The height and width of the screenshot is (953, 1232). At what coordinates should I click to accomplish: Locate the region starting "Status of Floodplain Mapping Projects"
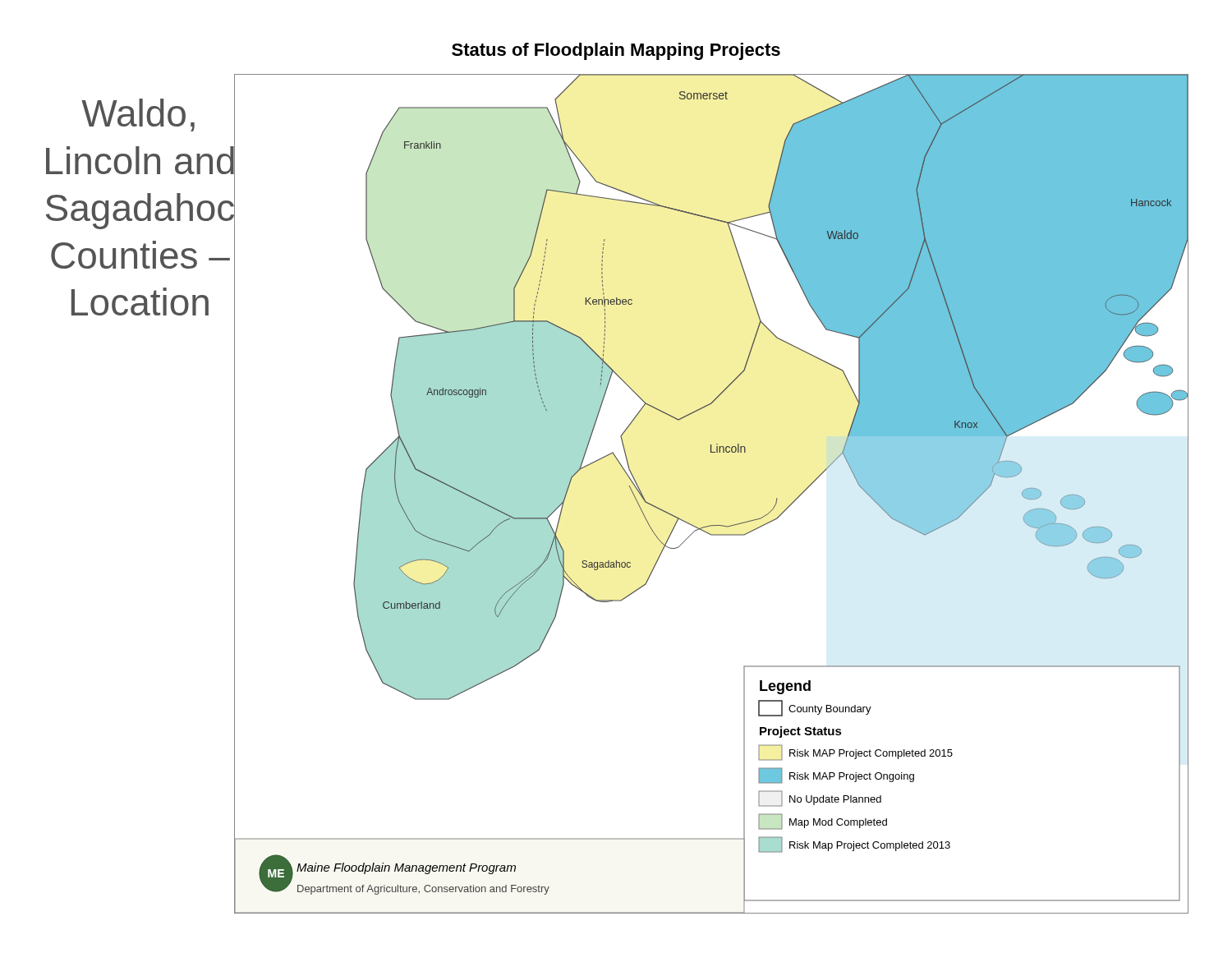[x=616, y=50]
